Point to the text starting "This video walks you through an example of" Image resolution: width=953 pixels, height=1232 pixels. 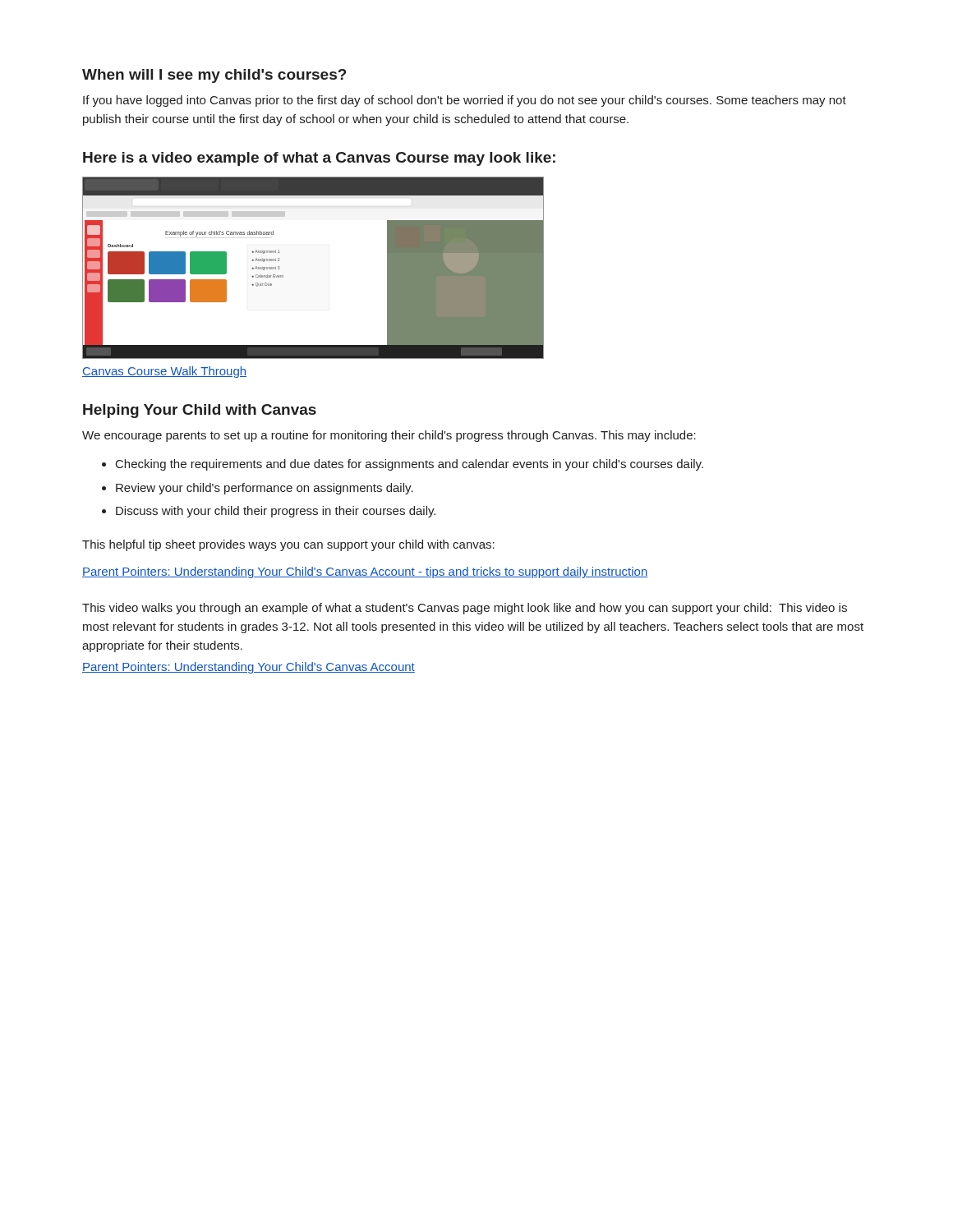click(473, 626)
